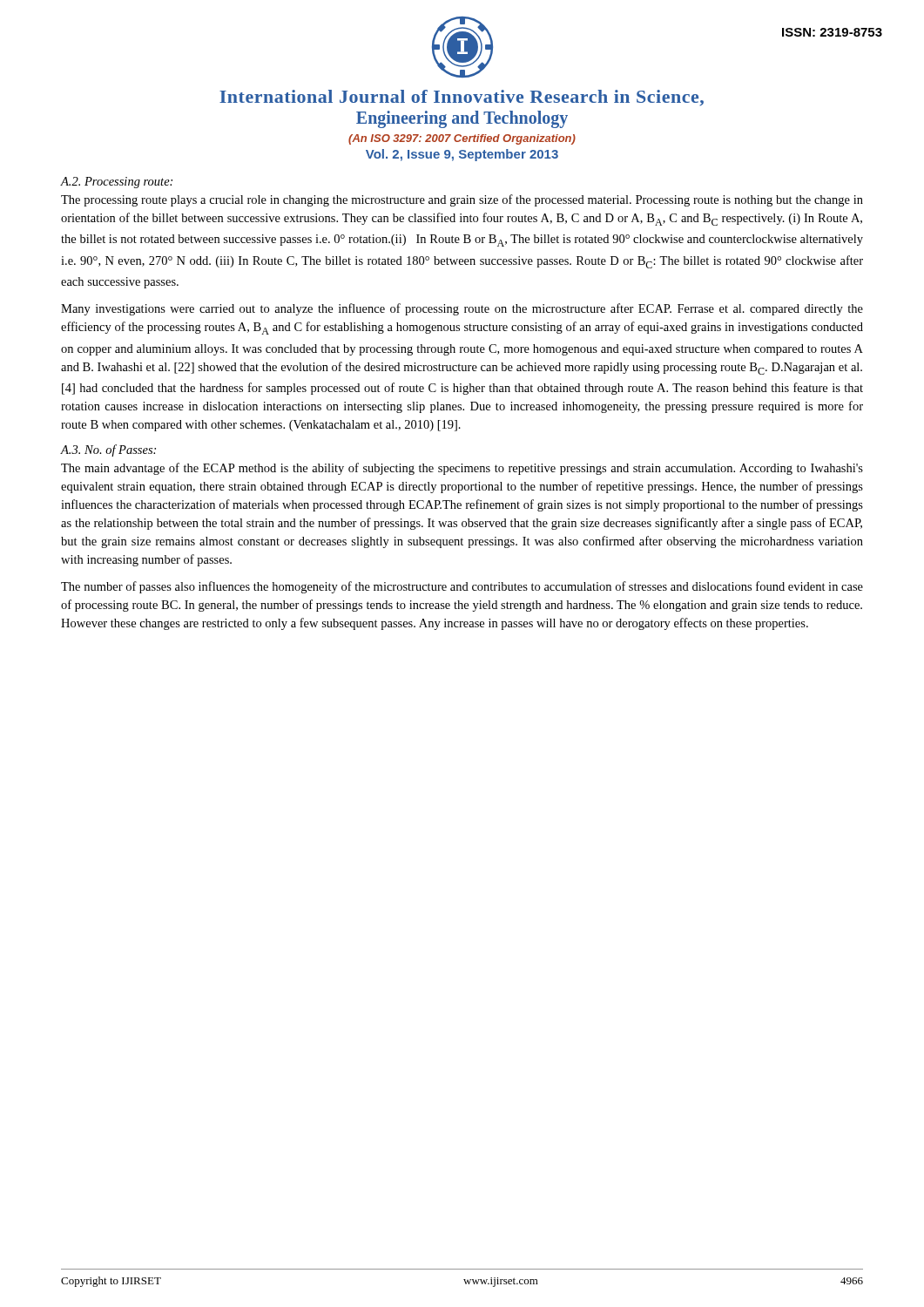This screenshot has height=1307, width=924.
Task: Navigate to the element starting "International Journal of Innovative"
Action: click(x=462, y=96)
